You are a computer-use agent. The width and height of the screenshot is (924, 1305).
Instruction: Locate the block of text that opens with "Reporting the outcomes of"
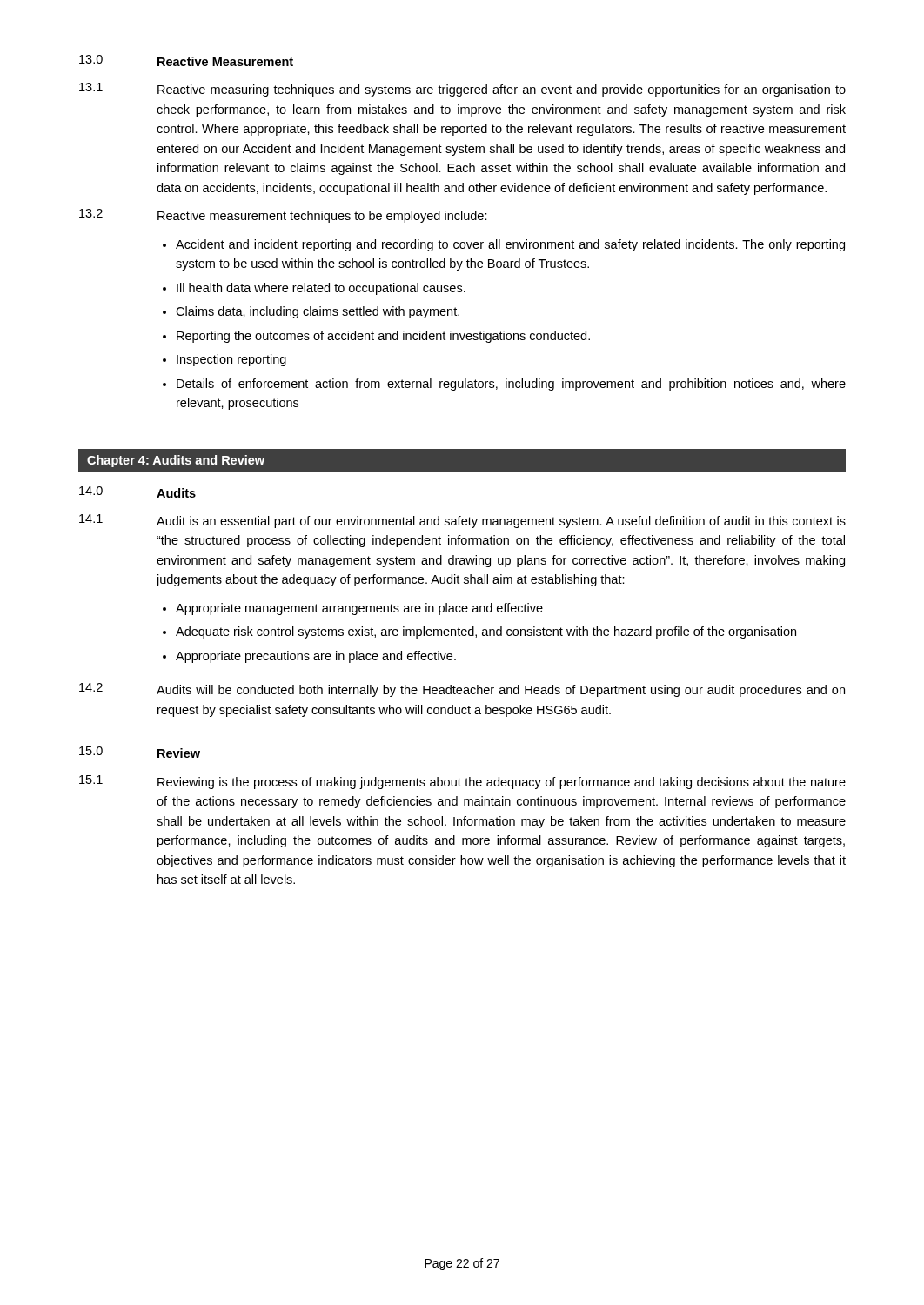[x=383, y=335]
